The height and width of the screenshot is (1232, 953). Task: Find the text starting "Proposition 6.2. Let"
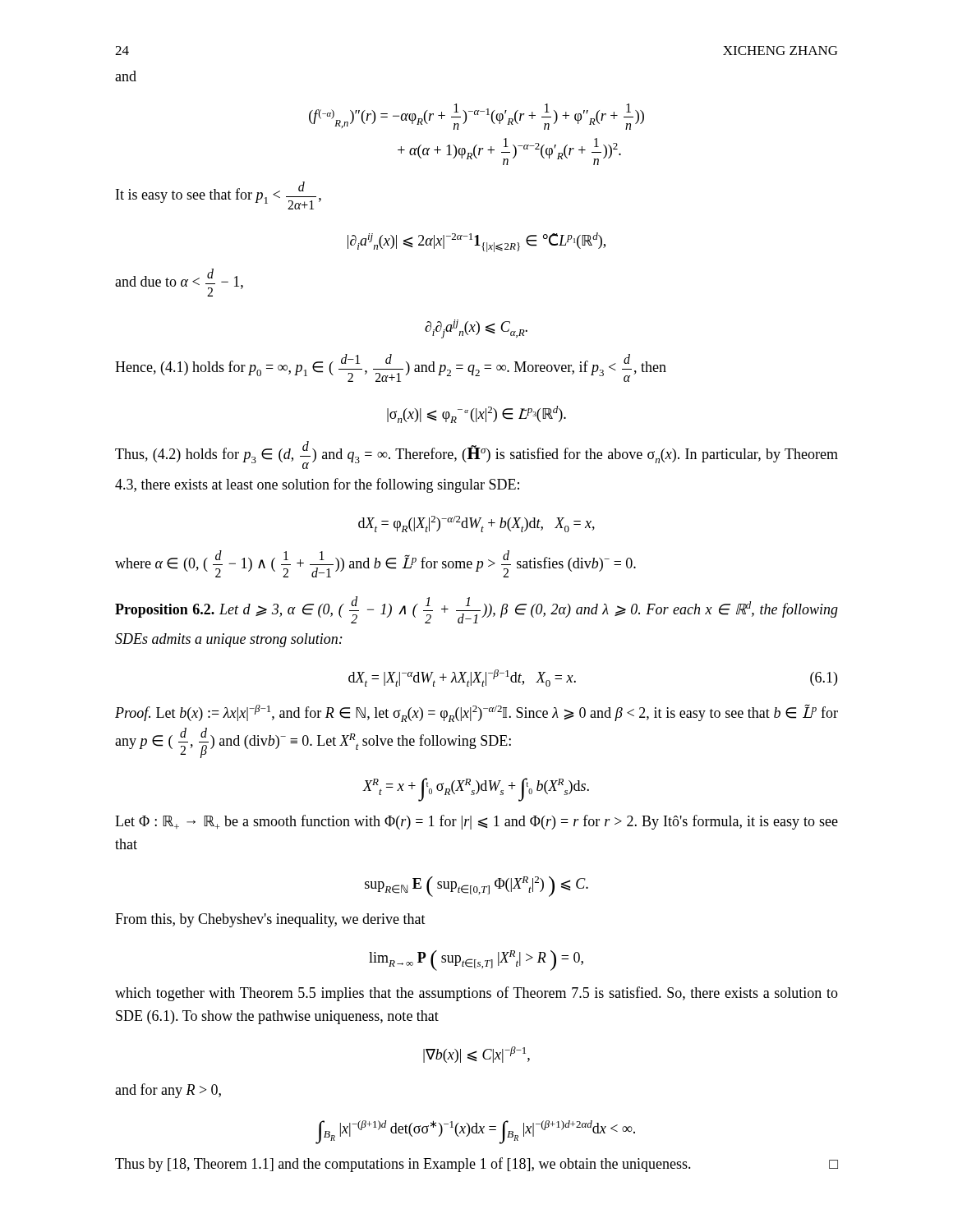pos(476,621)
